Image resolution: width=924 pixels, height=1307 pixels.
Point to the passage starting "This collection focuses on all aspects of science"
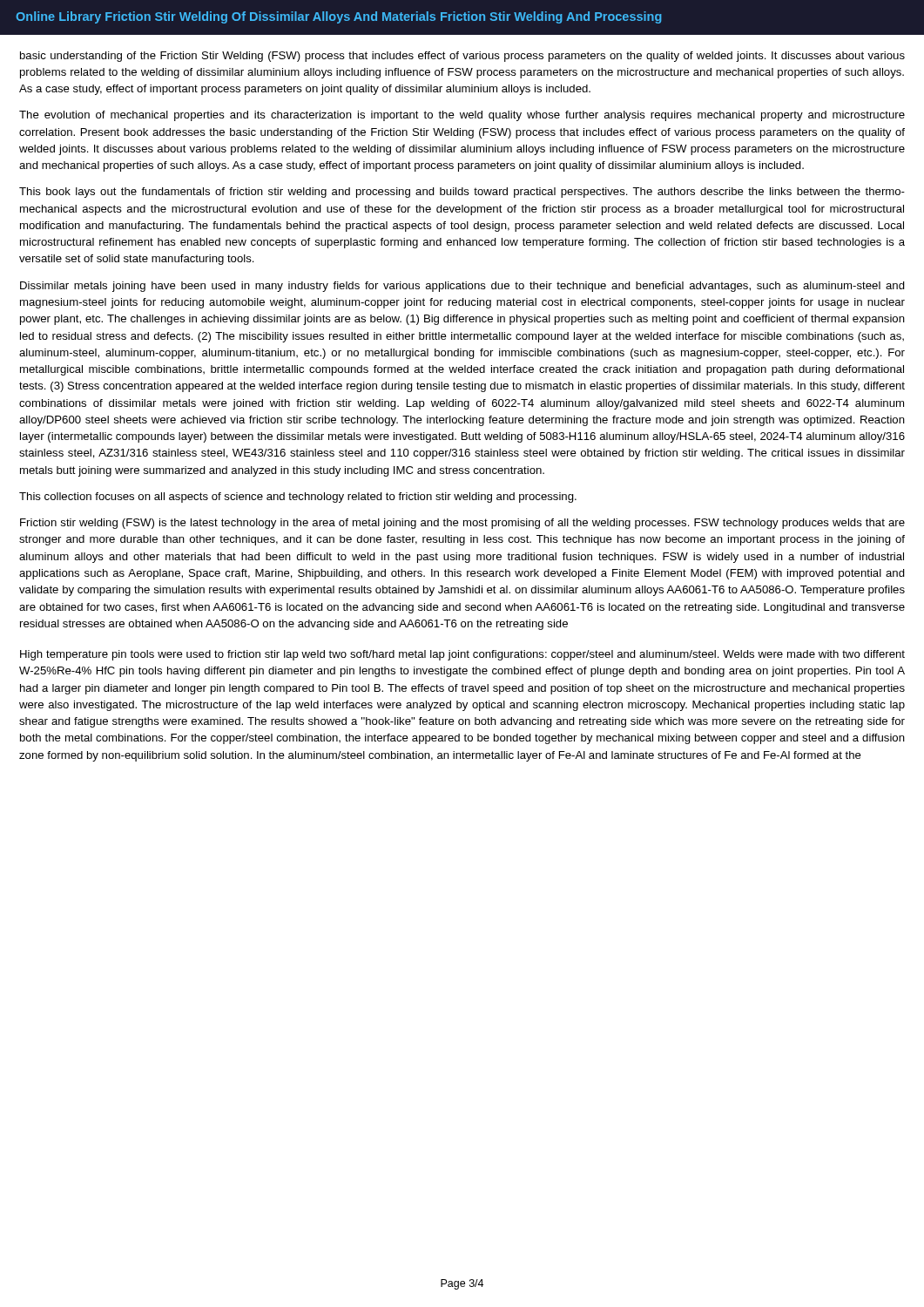298,496
